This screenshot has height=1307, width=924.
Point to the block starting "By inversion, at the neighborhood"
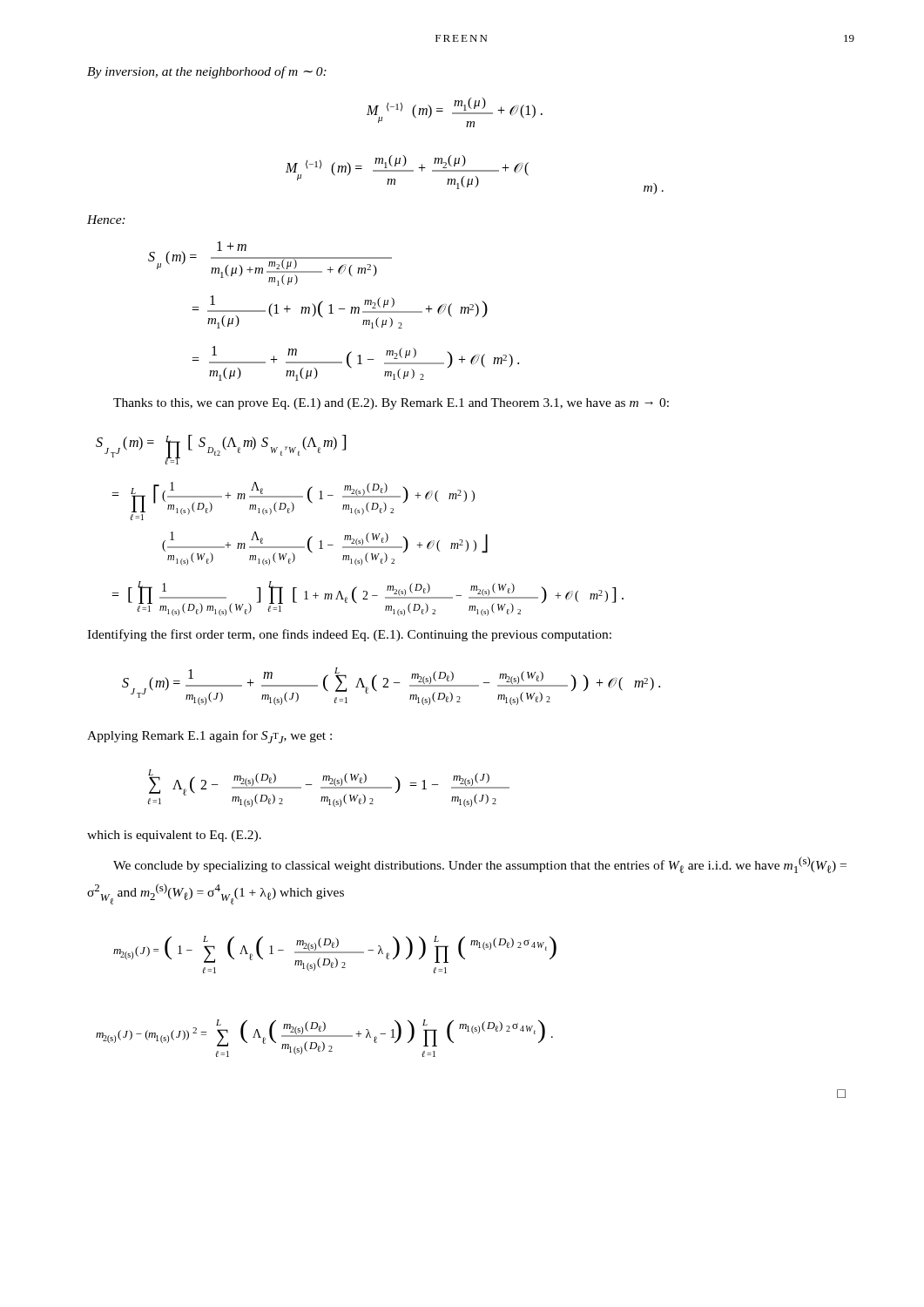pos(207,71)
